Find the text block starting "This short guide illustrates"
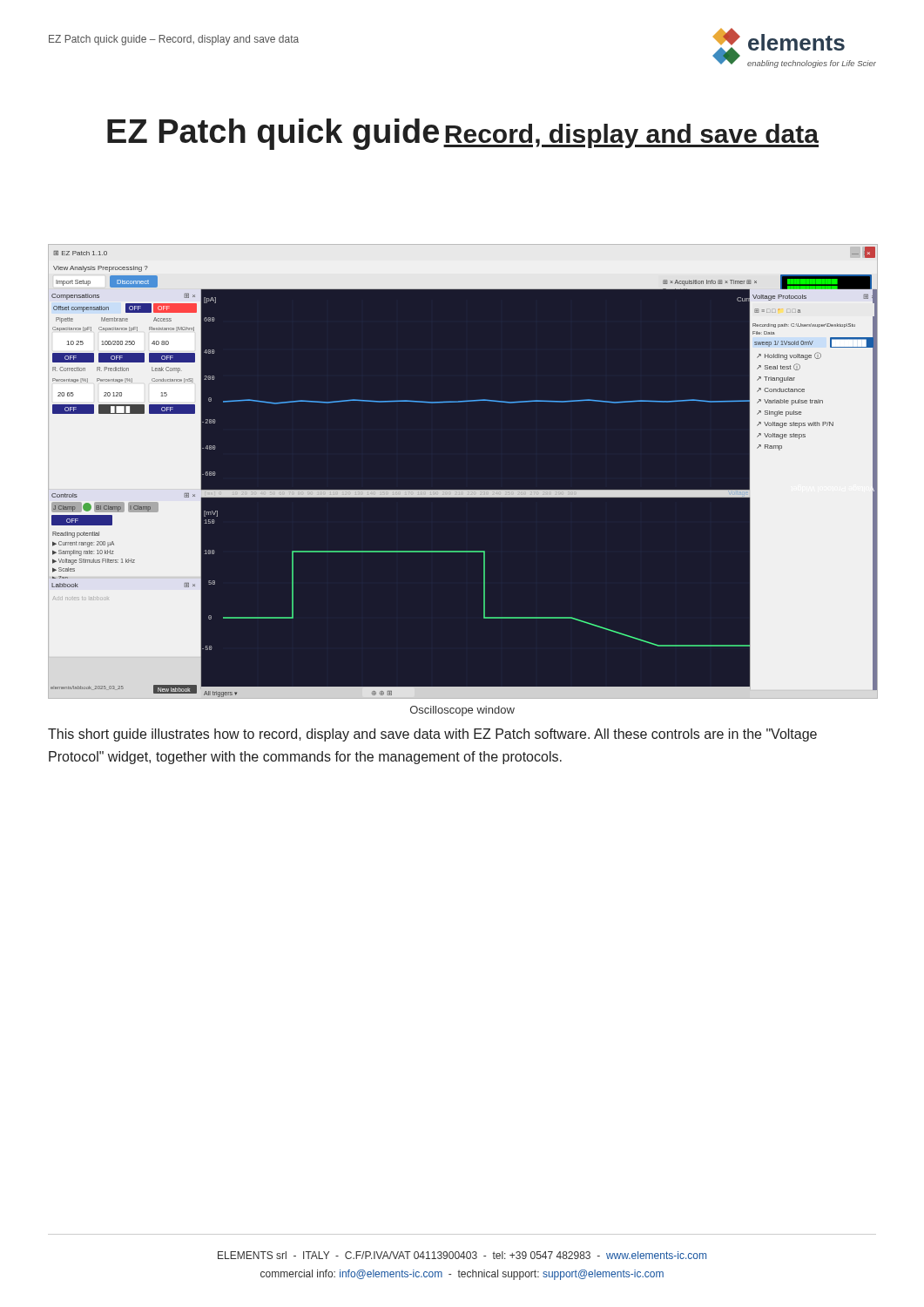 433,745
